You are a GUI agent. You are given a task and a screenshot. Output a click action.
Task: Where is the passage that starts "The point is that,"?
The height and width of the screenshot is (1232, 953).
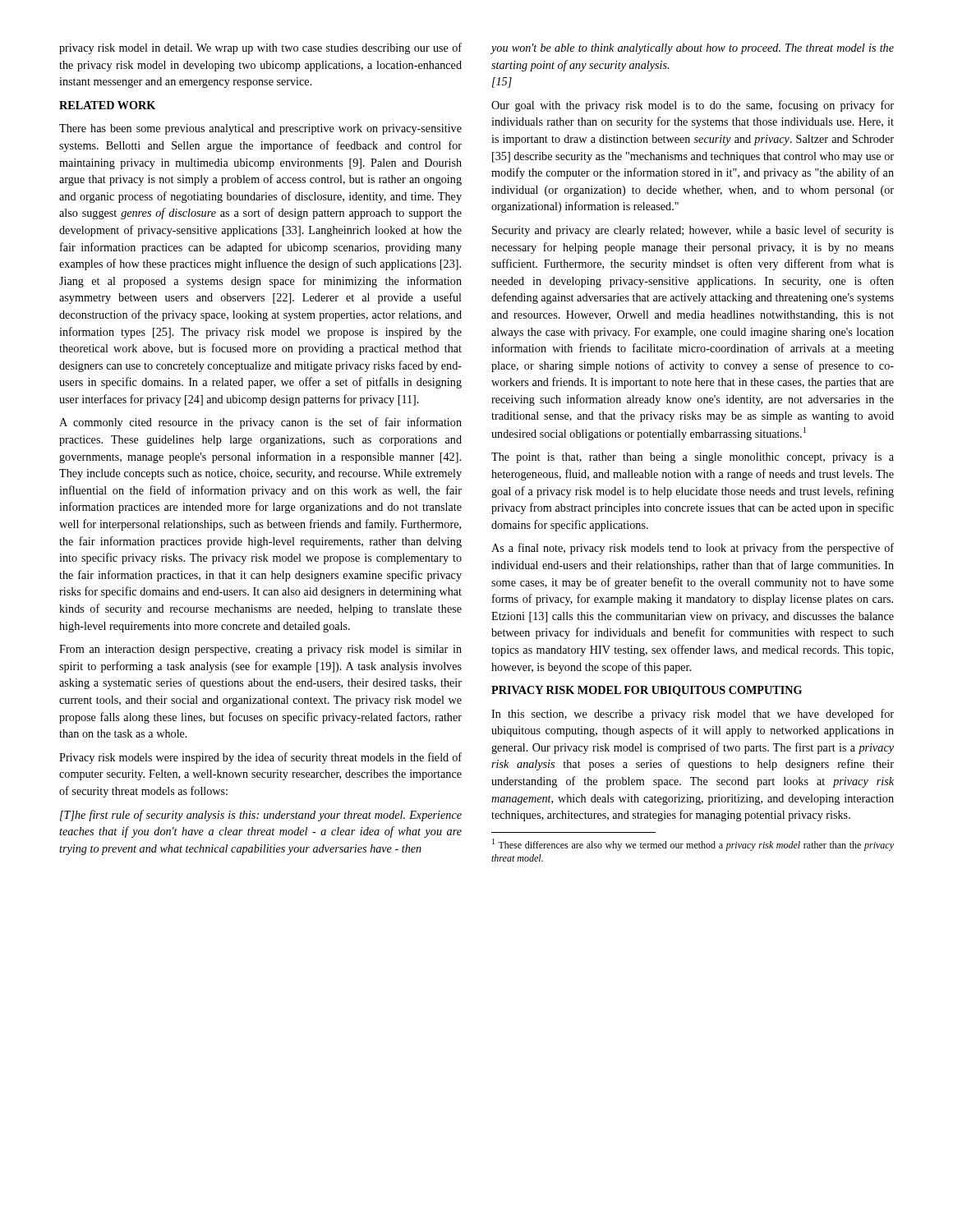pyautogui.click(x=693, y=491)
